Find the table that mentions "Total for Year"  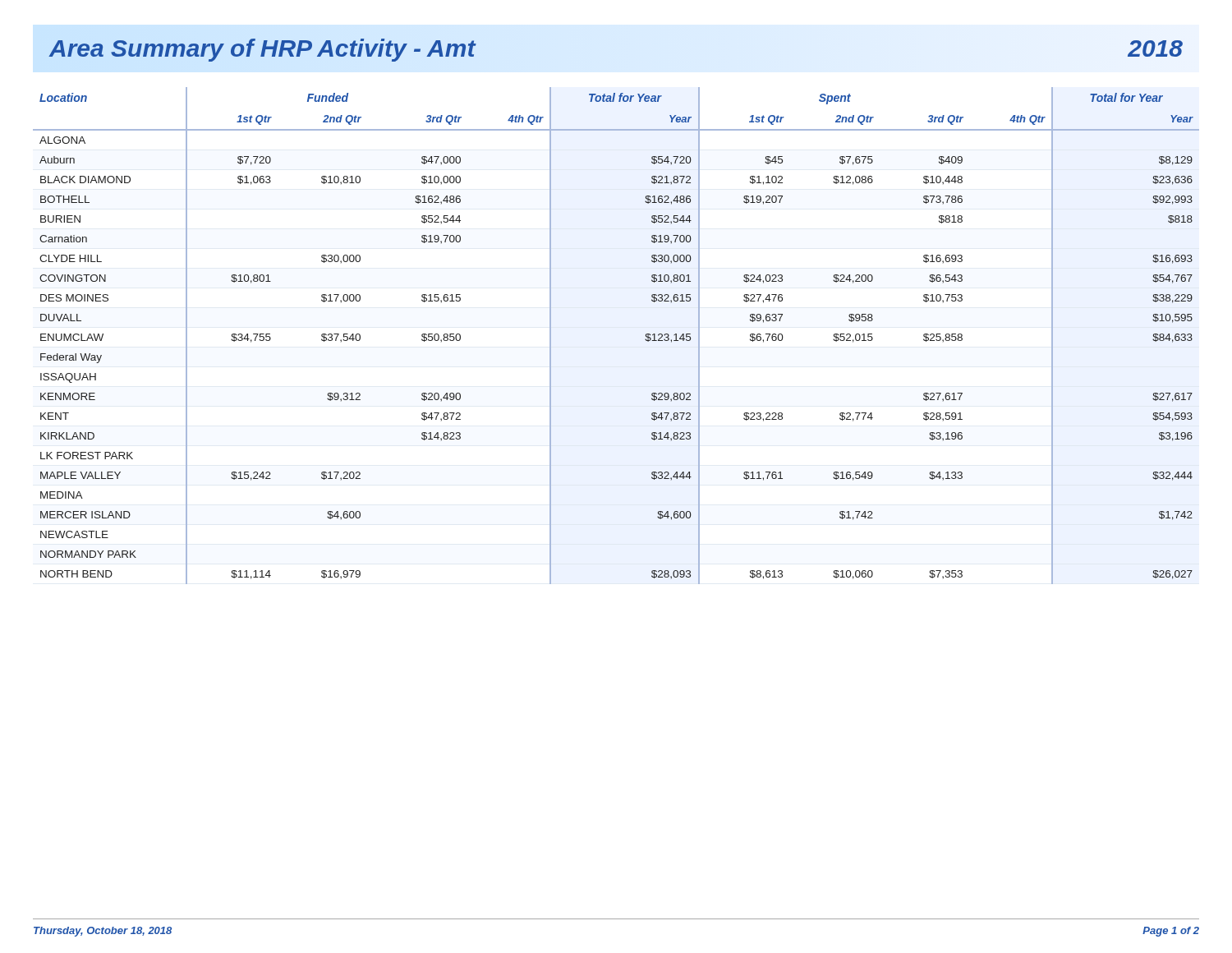(616, 336)
